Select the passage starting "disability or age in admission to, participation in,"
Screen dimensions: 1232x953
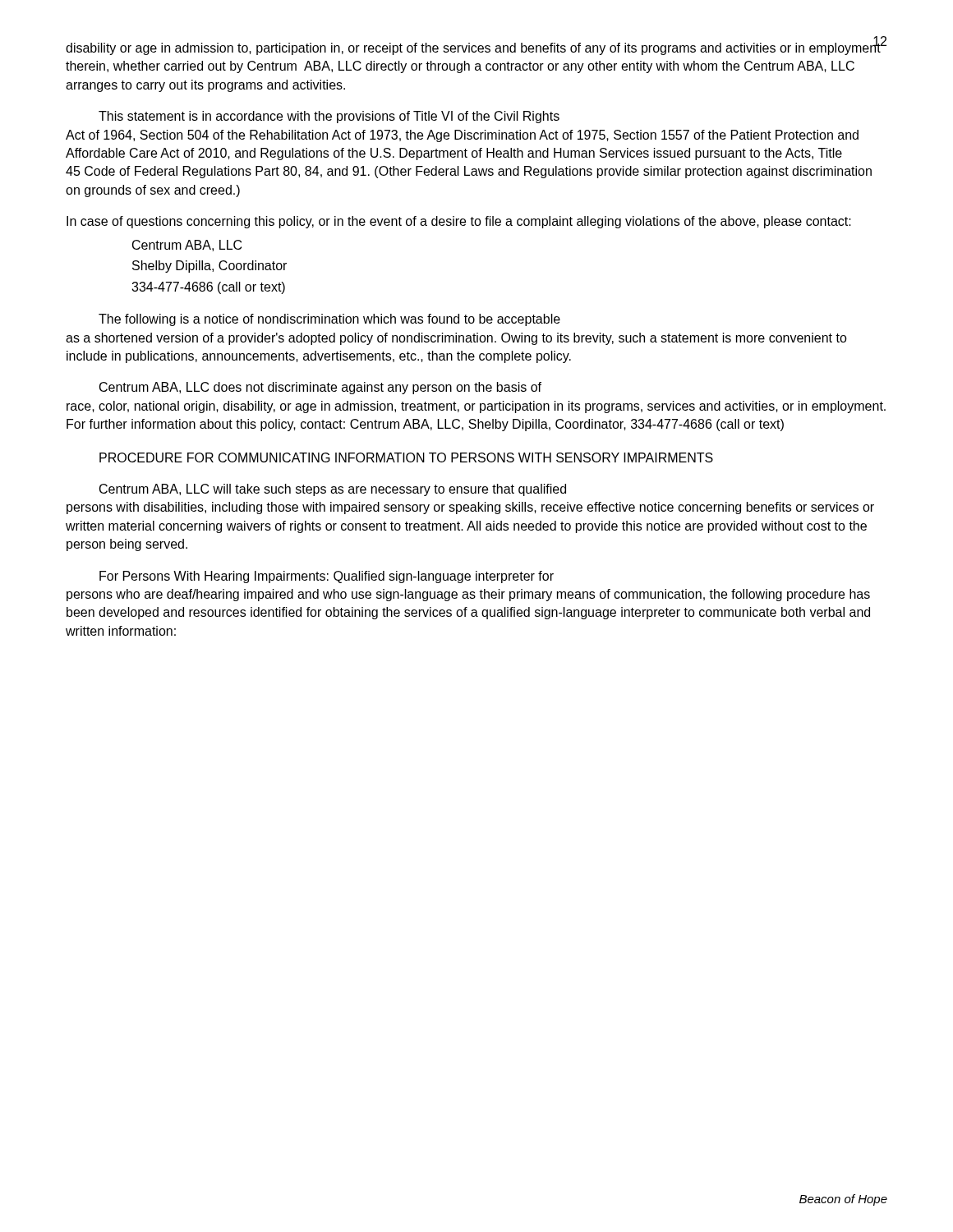(473, 66)
